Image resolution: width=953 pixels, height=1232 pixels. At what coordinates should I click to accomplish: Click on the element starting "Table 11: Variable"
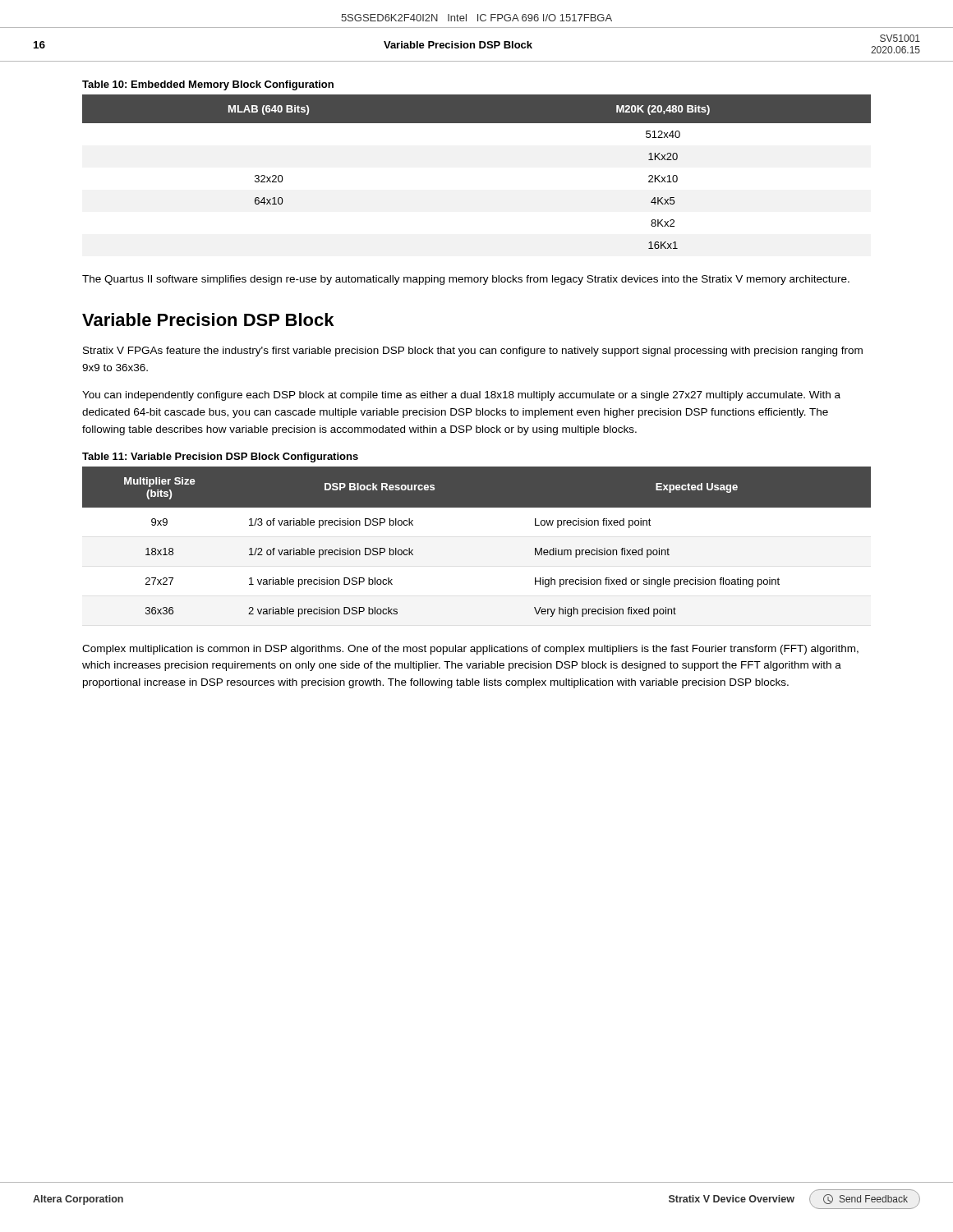point(220,456)
